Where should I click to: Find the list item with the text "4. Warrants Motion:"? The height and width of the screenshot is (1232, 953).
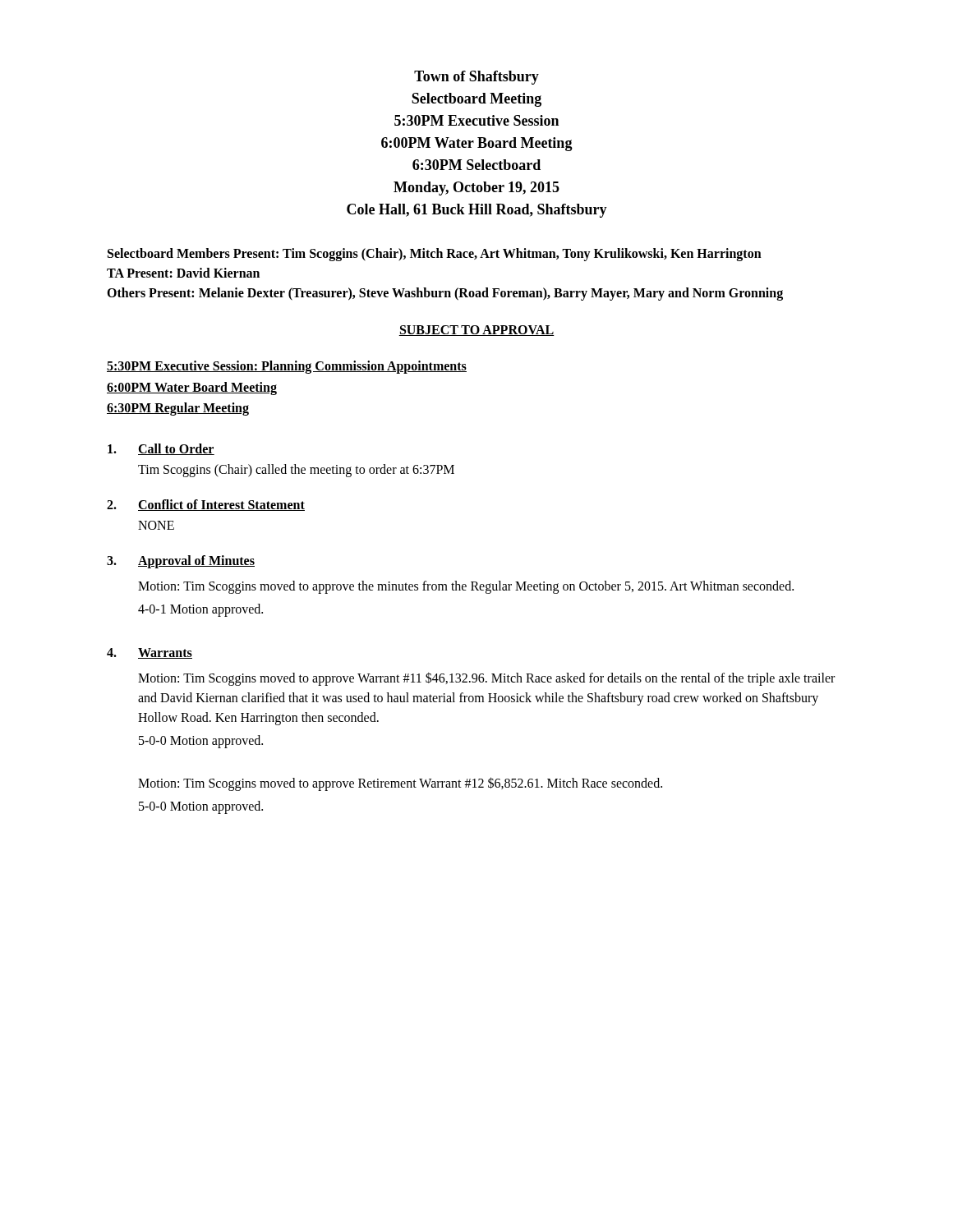[x=150, y=653]
